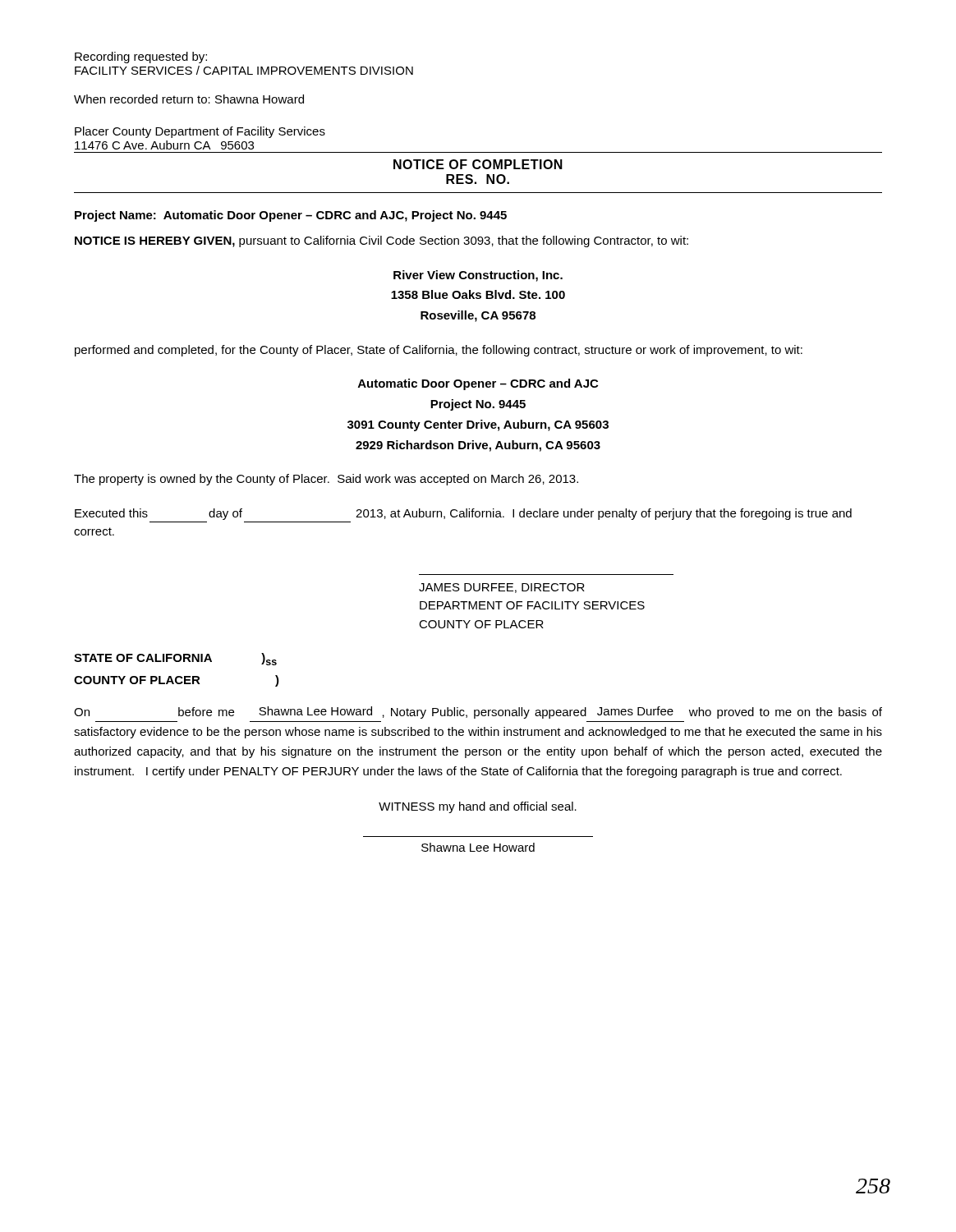The width and height of the screenshot is (956, 1232).
Task: Point to the text block starting "On before me"
Action: click(x=478, y=740)
